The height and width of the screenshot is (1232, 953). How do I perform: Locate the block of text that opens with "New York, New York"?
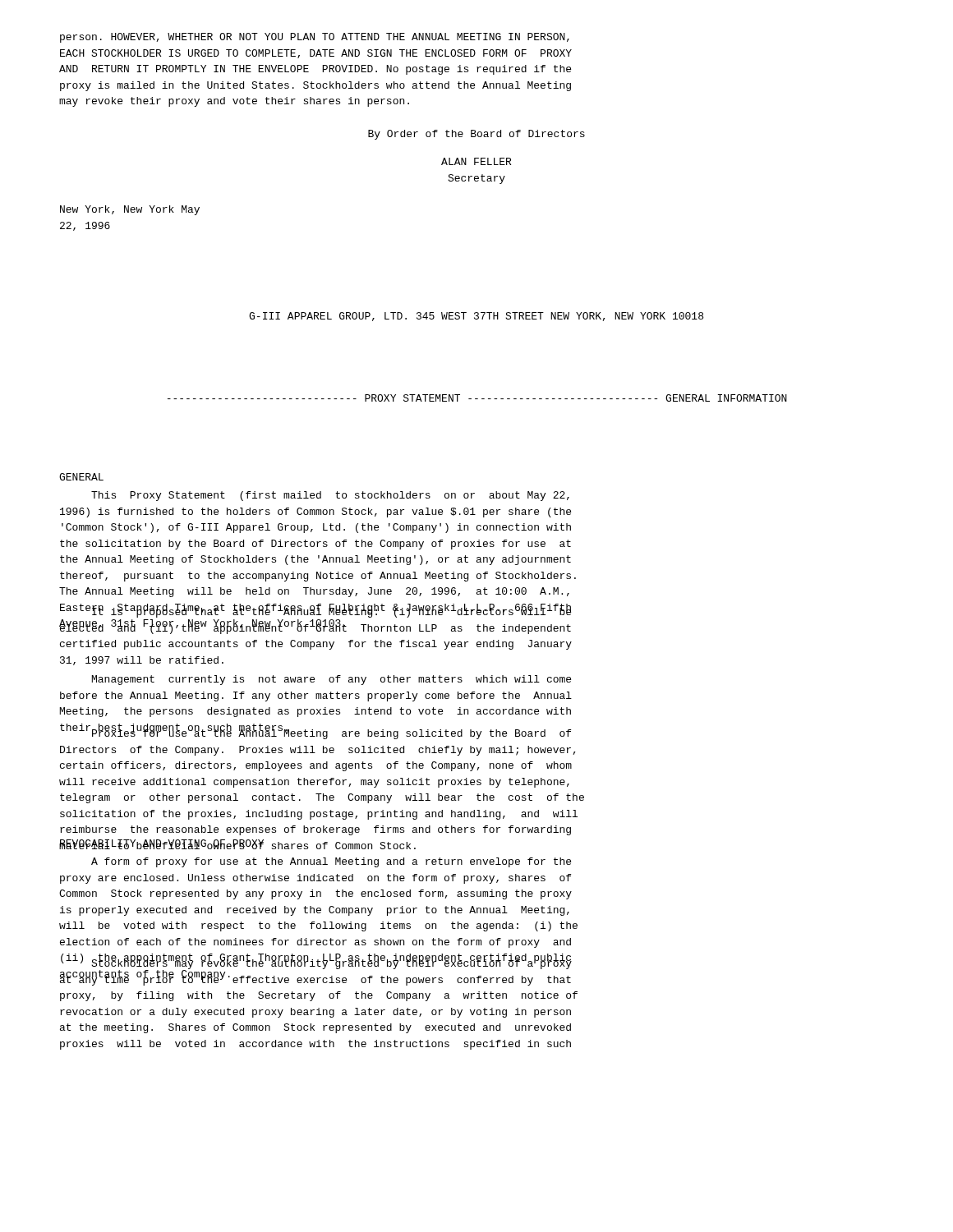[141, 218]
